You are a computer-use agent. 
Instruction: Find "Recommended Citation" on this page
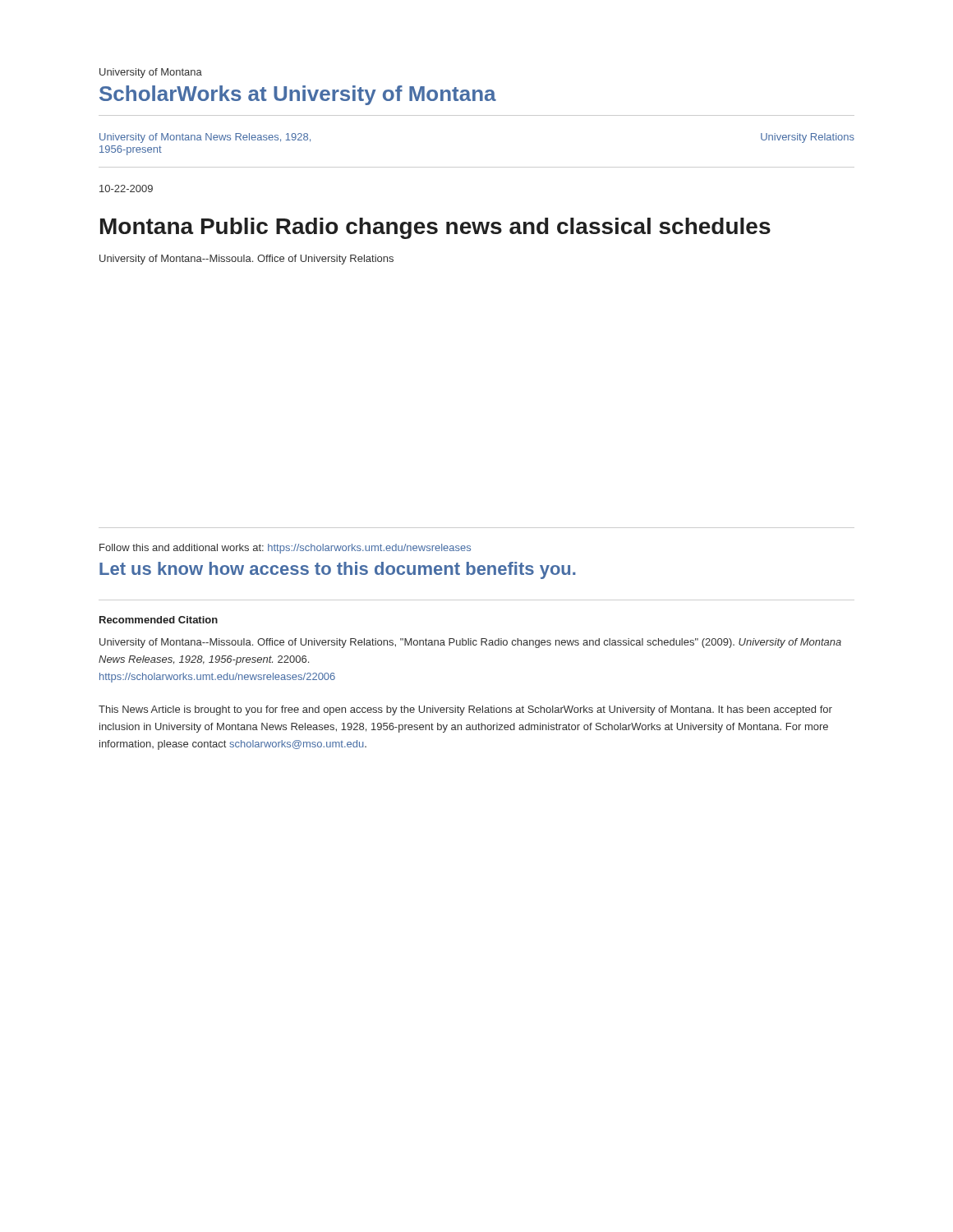click(158, 620)
